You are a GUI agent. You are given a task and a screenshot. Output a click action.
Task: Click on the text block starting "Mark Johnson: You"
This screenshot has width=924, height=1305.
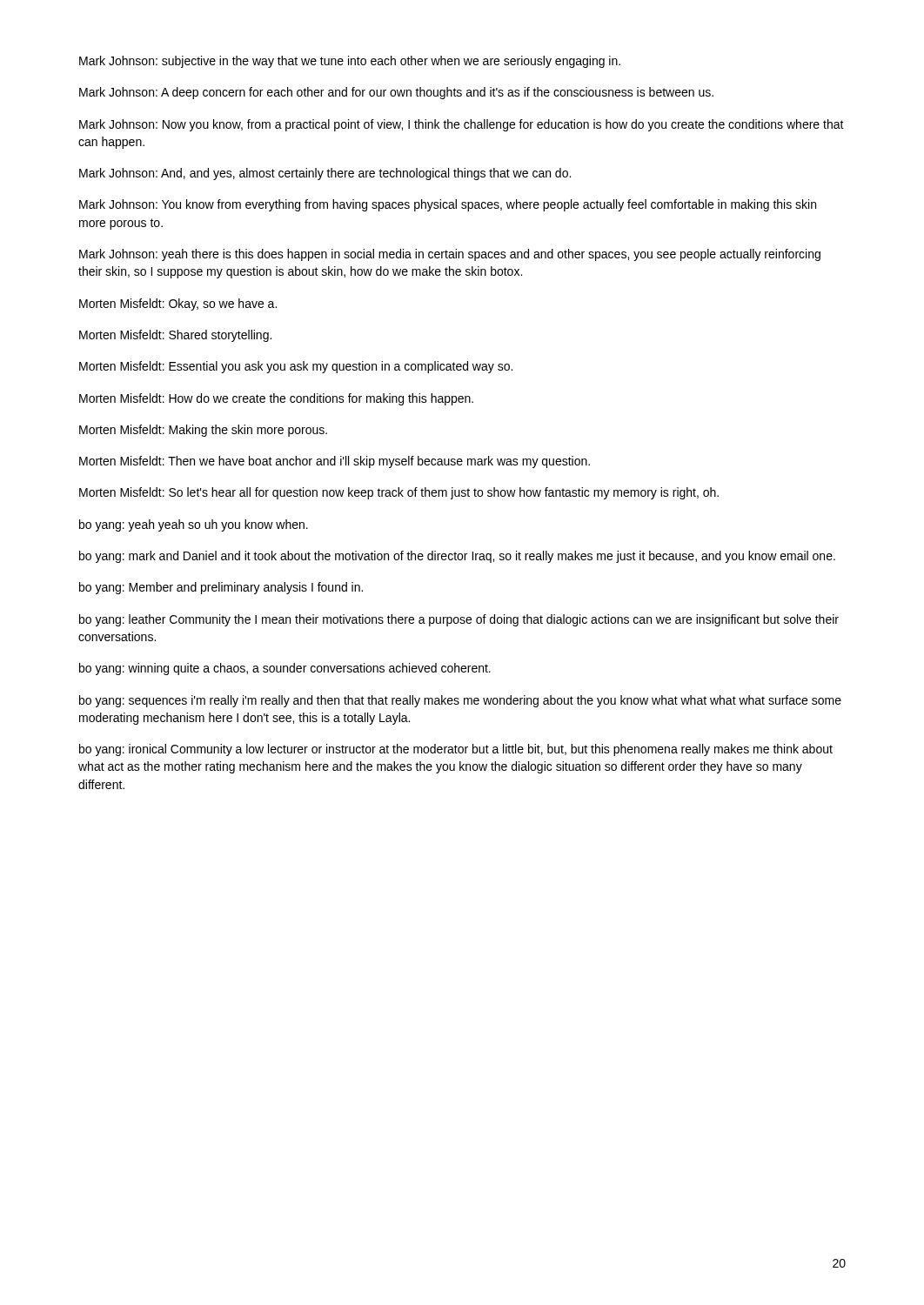click(448, 214)
